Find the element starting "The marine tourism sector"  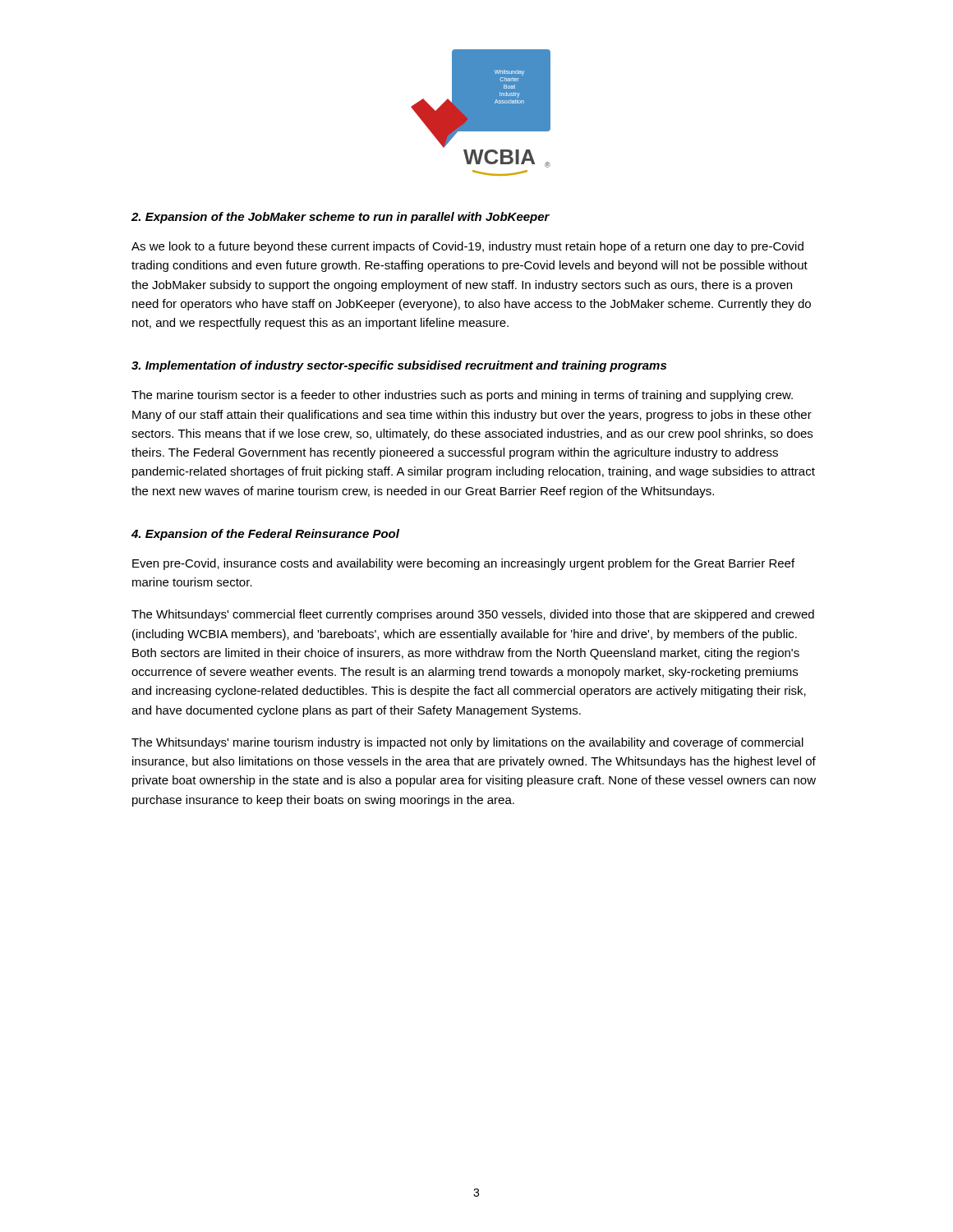(x=473, y=443)
